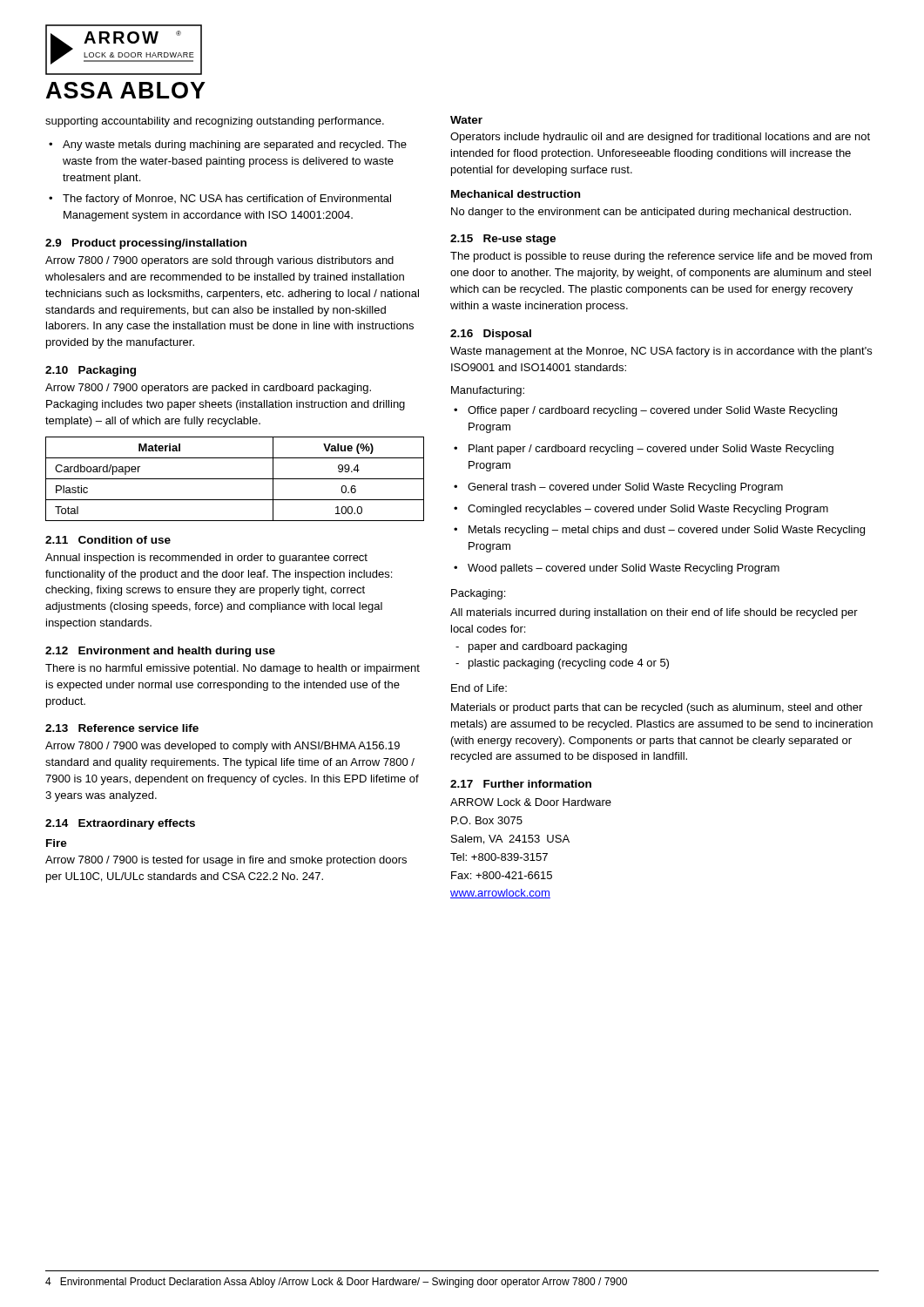Select the element starting "2.17 Further information"
The width and height of the screenshot is (924, 1307).
(521, 784)
